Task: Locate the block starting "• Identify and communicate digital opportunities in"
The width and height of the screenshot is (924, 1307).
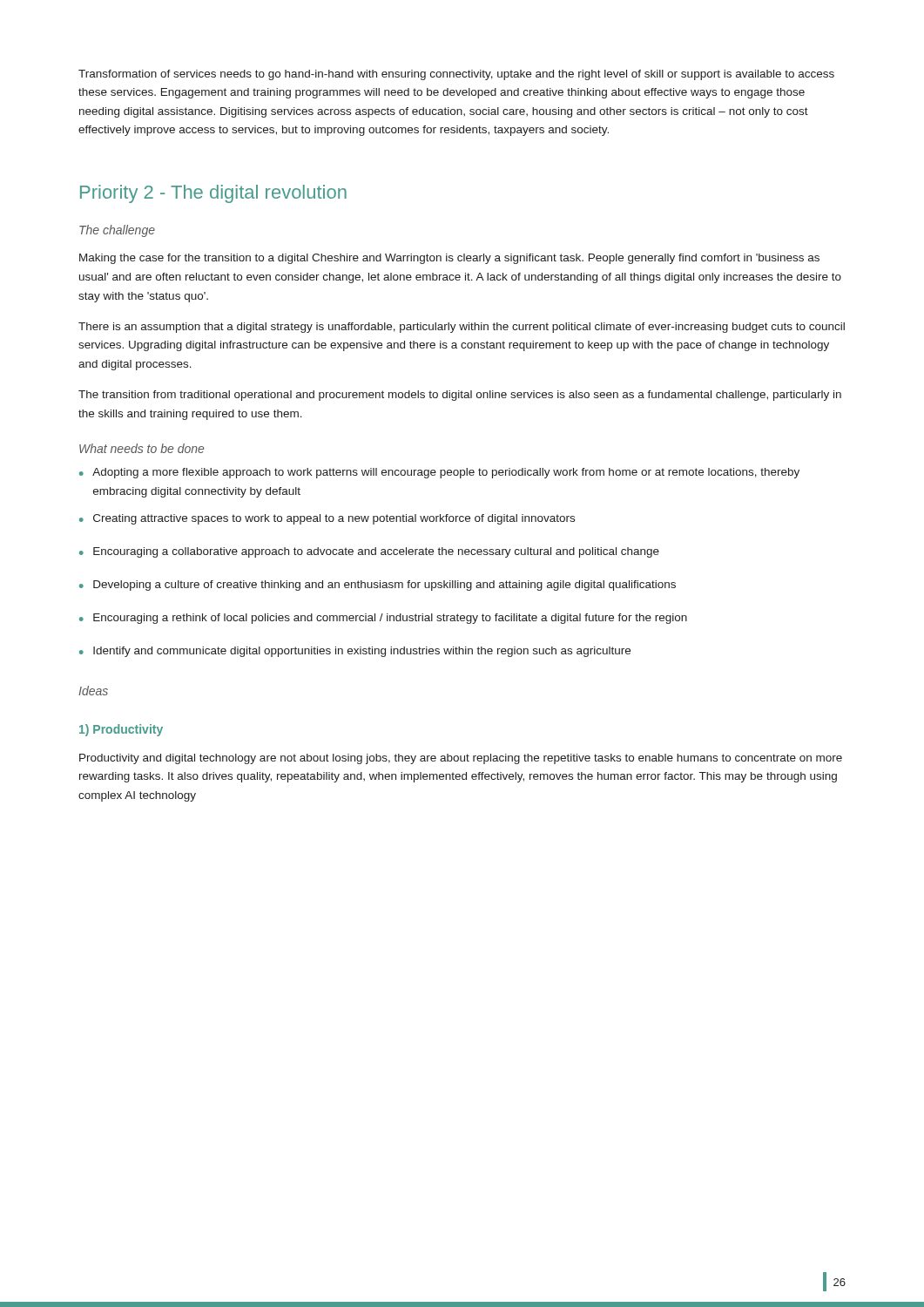Action: [462, 653]
